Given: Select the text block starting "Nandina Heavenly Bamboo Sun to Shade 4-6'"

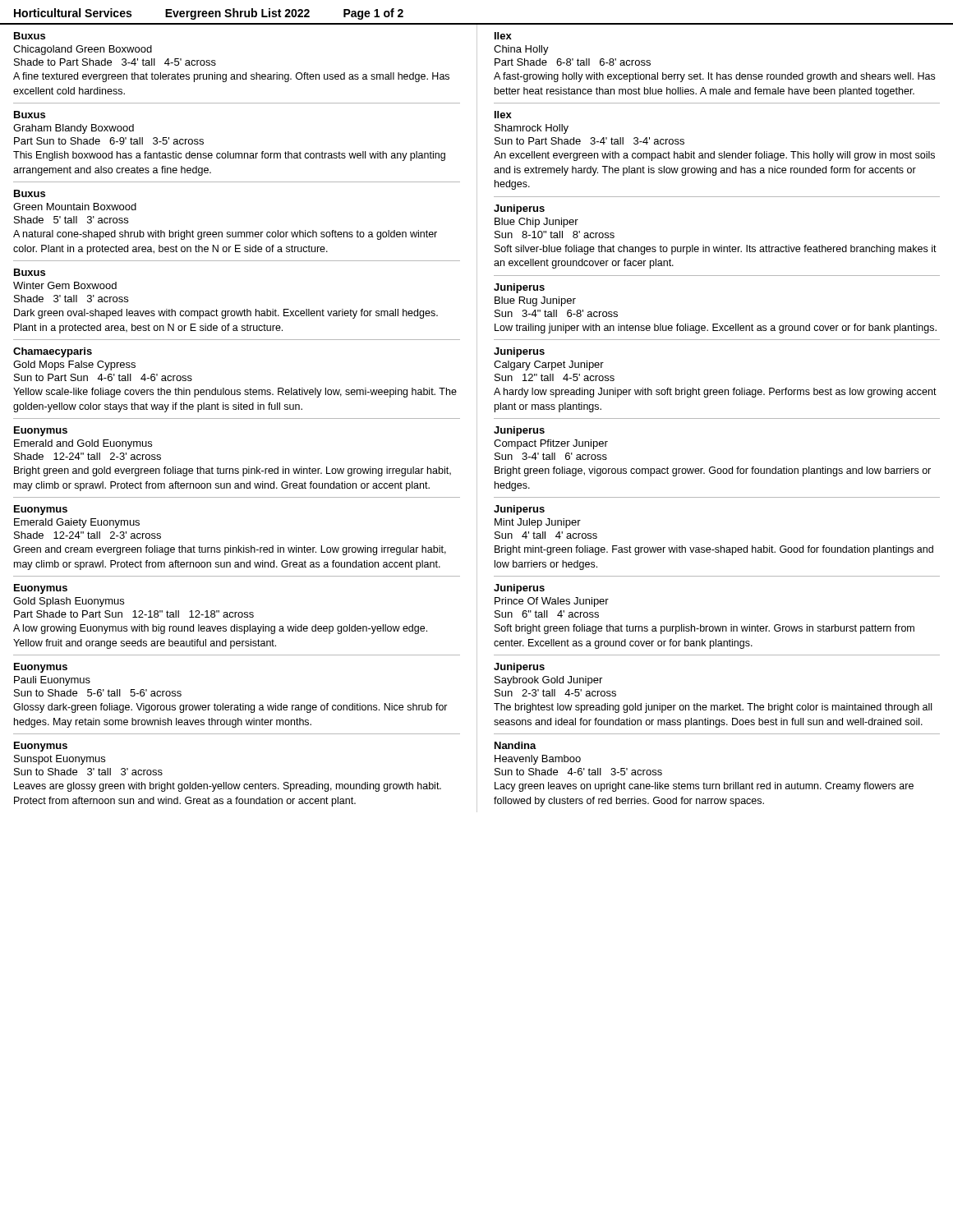Looking at the screenshot, I should coord(717,774).
